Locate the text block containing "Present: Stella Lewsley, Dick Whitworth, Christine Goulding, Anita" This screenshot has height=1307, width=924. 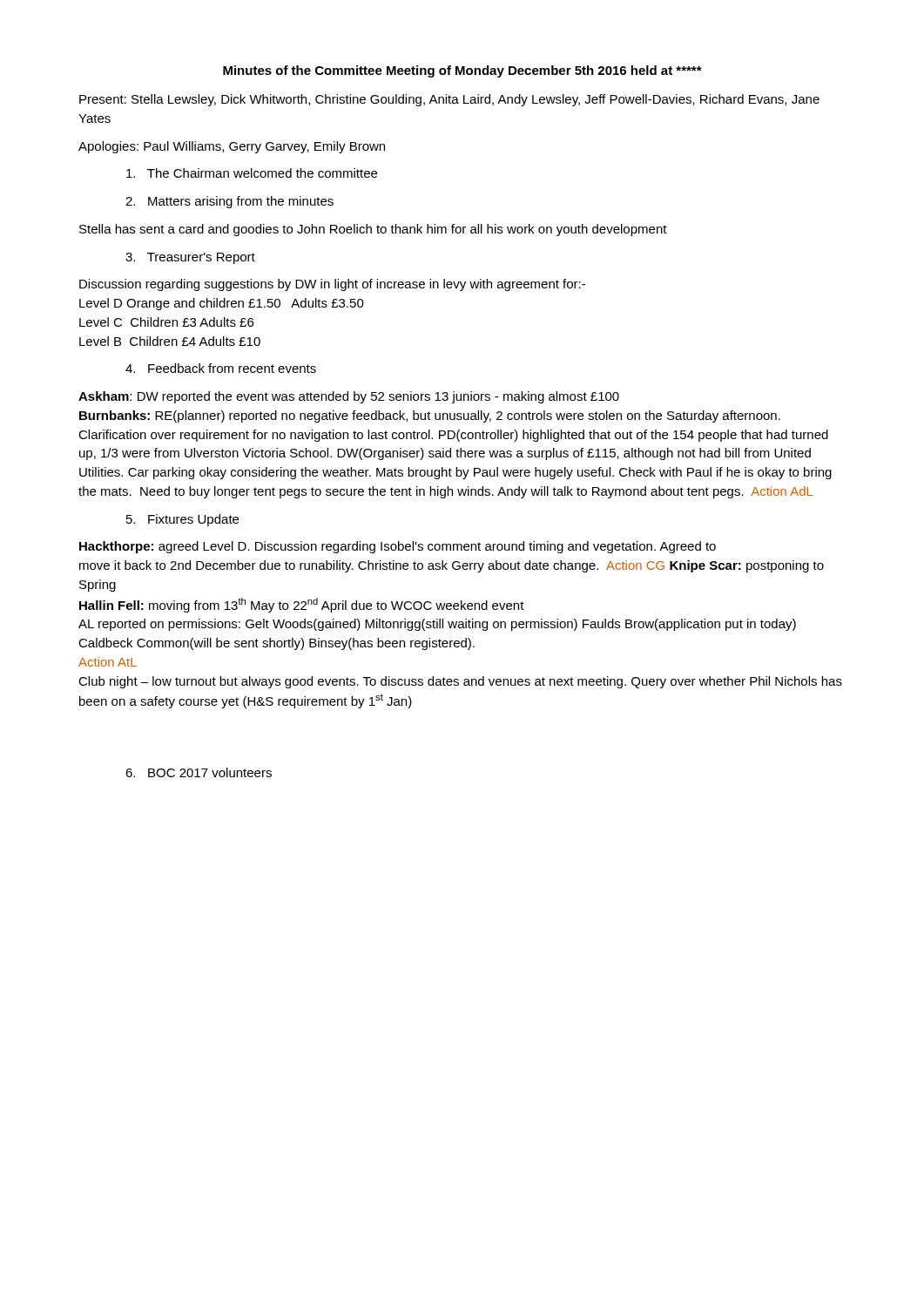coord(449,108)
